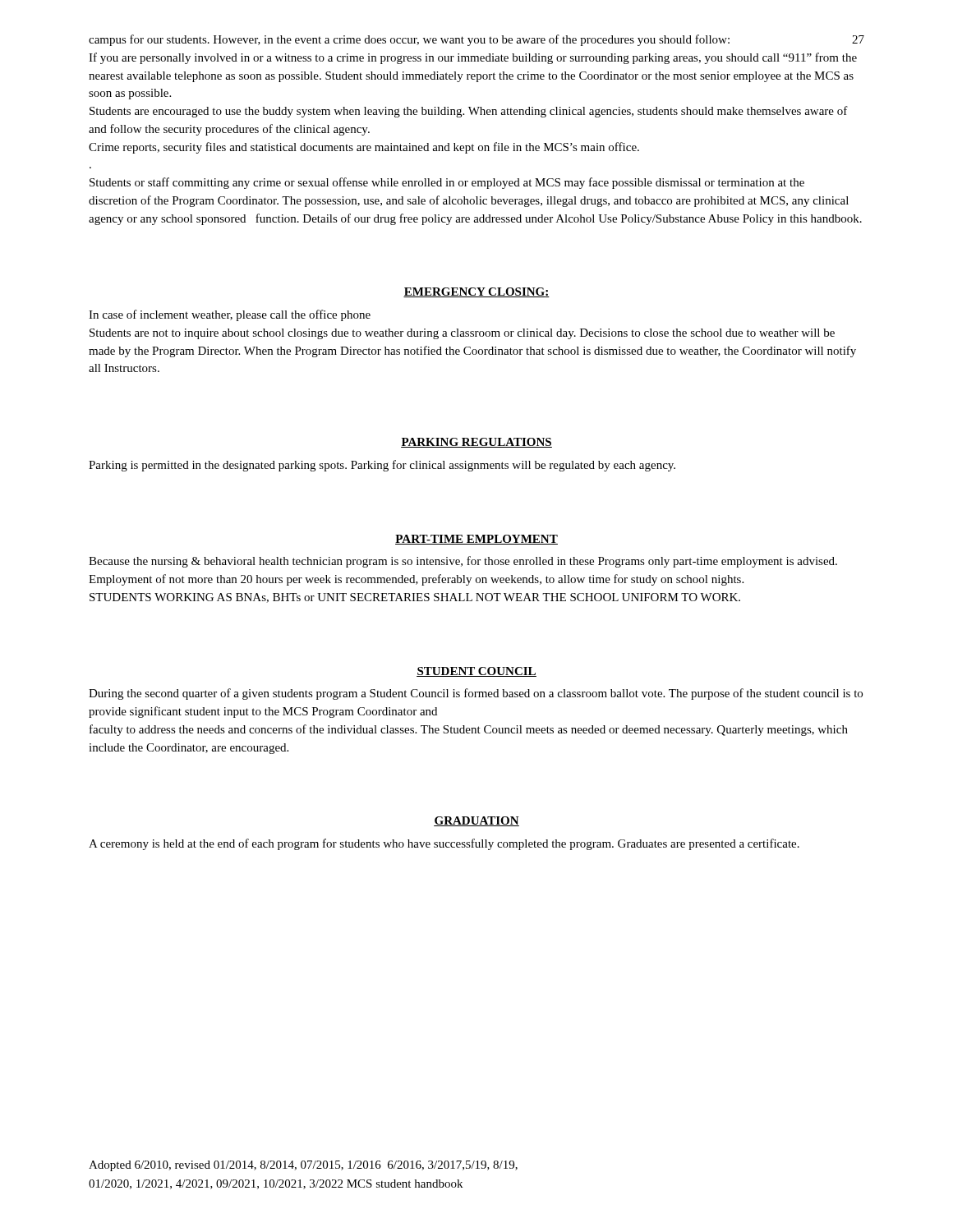Point to the block beginning "During the second quarter of a given students"

[x=476, y=721]
